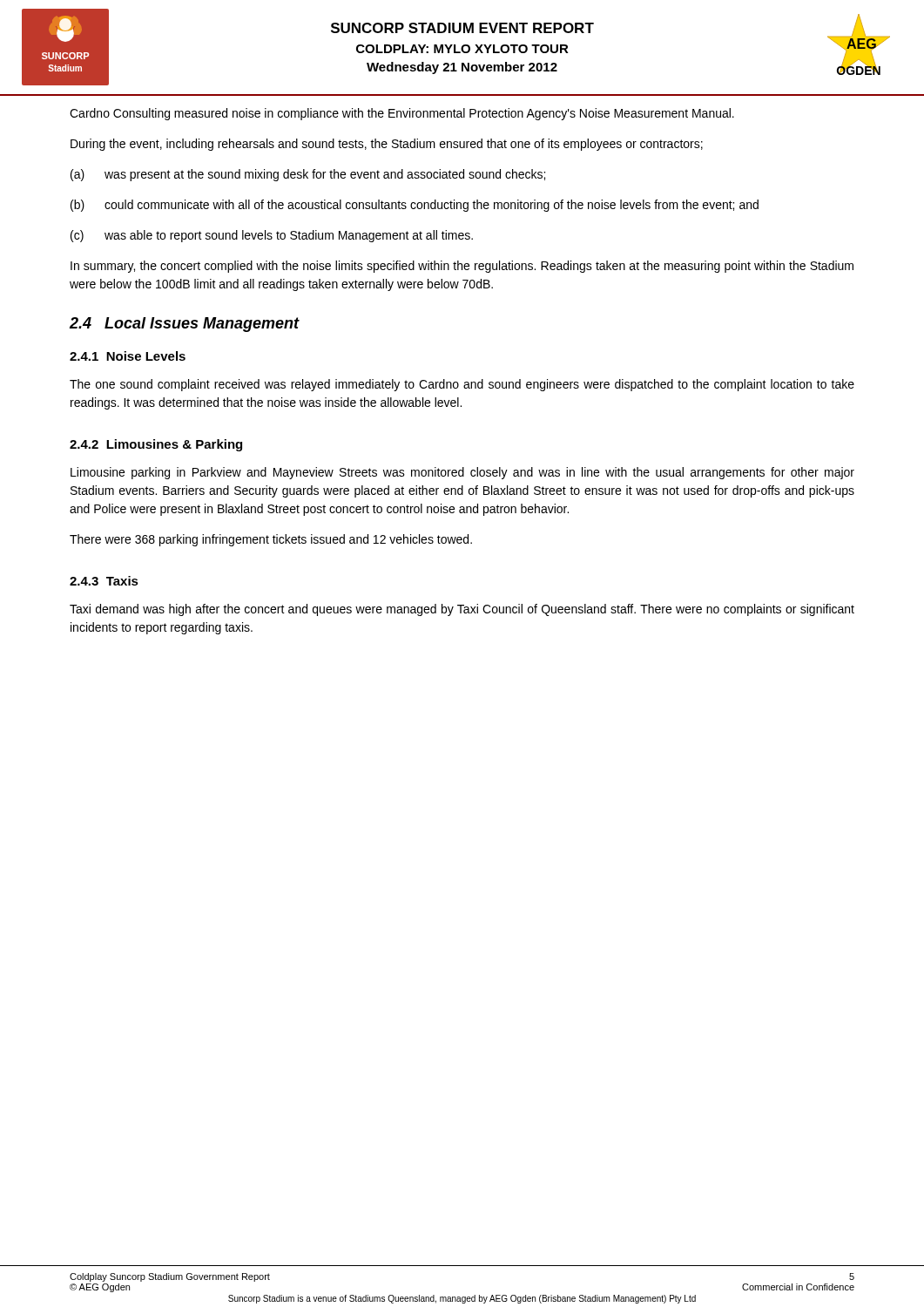Image resolution: width=924 pixels, height=1307 pixels.
Task: Locate the list item containing "(a) was present at the sound"
Action: 308,175
